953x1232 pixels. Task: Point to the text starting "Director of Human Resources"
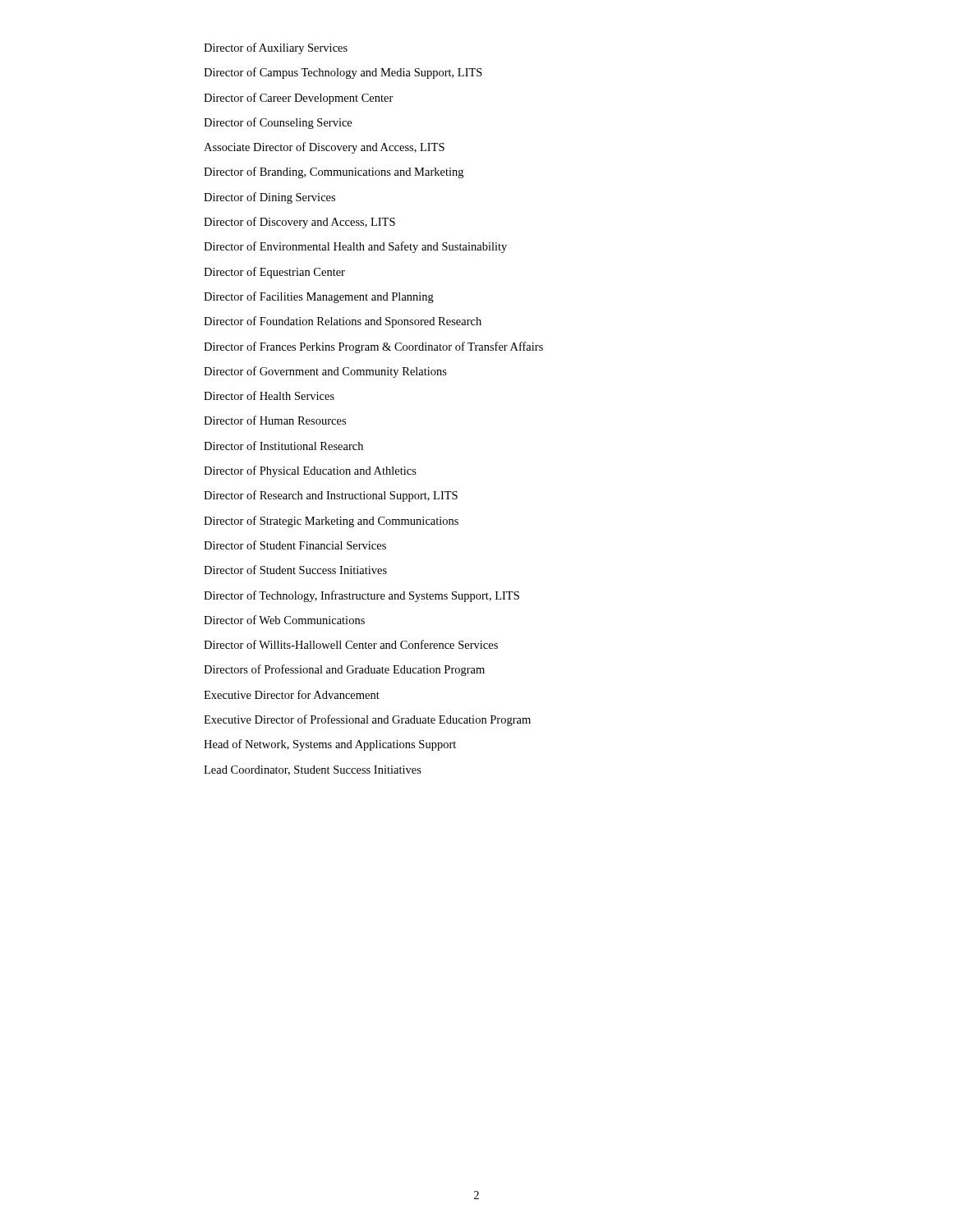(x=275, y=421)
